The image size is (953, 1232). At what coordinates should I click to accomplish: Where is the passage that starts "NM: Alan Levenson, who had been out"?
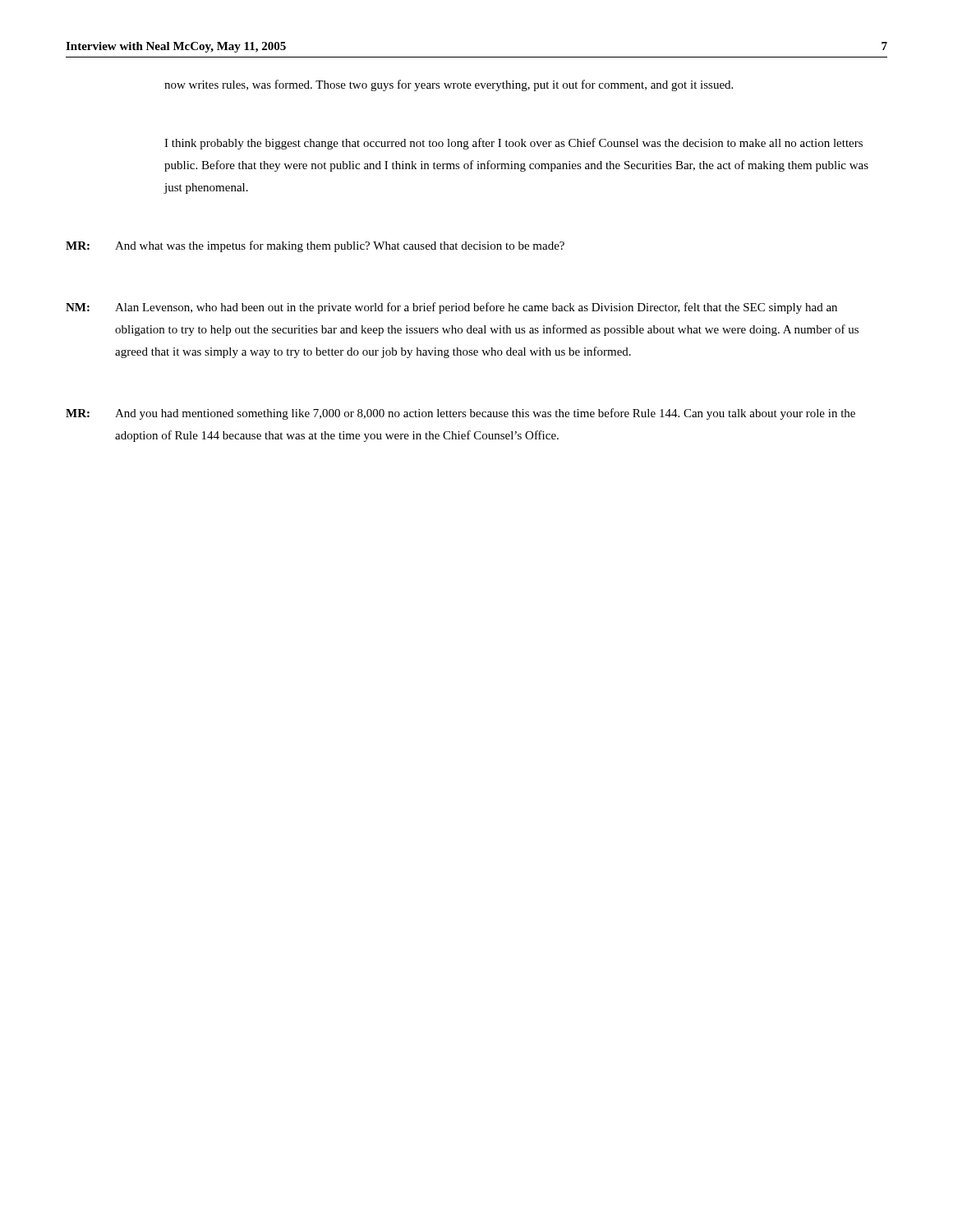476,330
